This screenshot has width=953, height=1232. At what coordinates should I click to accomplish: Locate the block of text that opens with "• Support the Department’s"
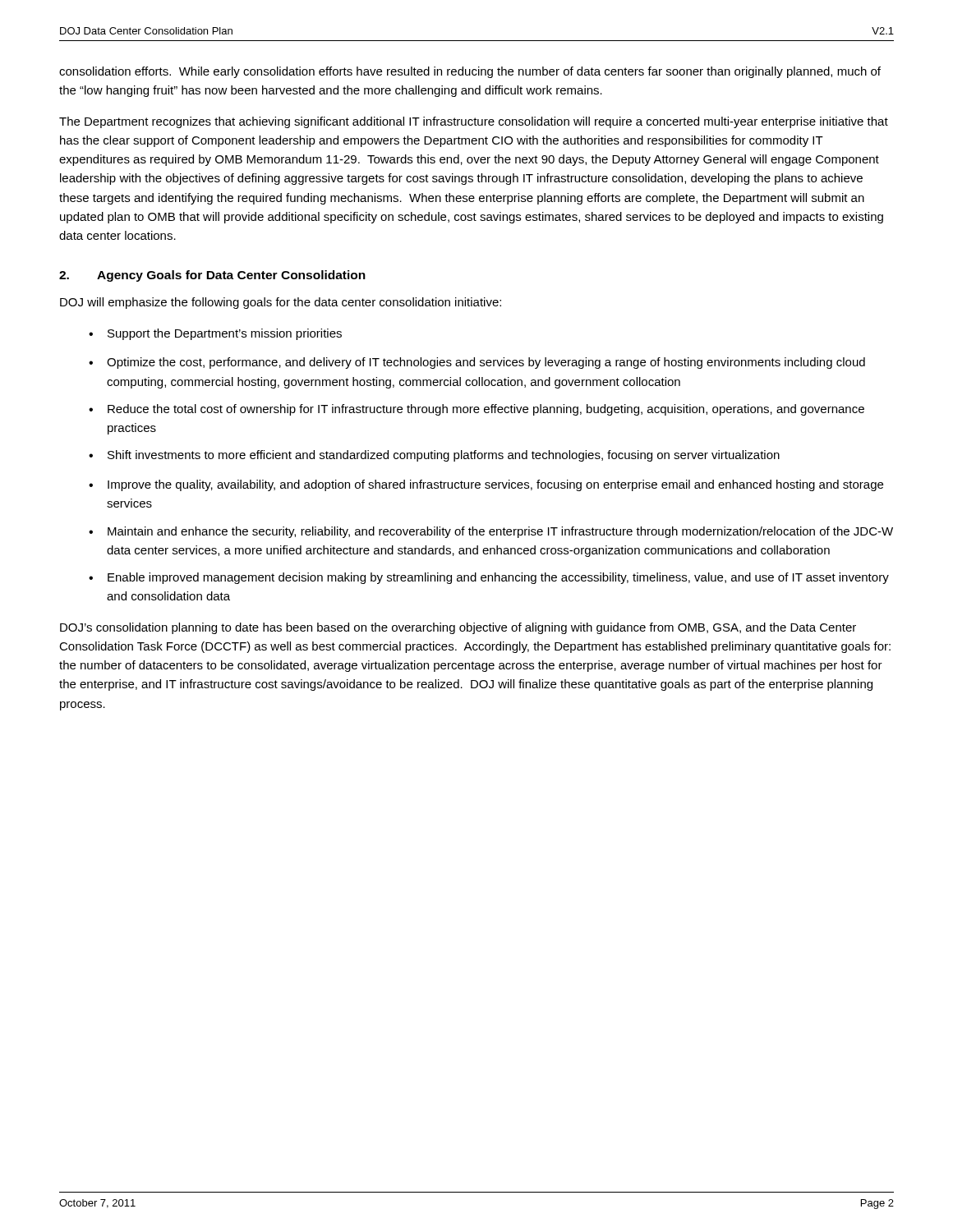click(x=215, y=334)
